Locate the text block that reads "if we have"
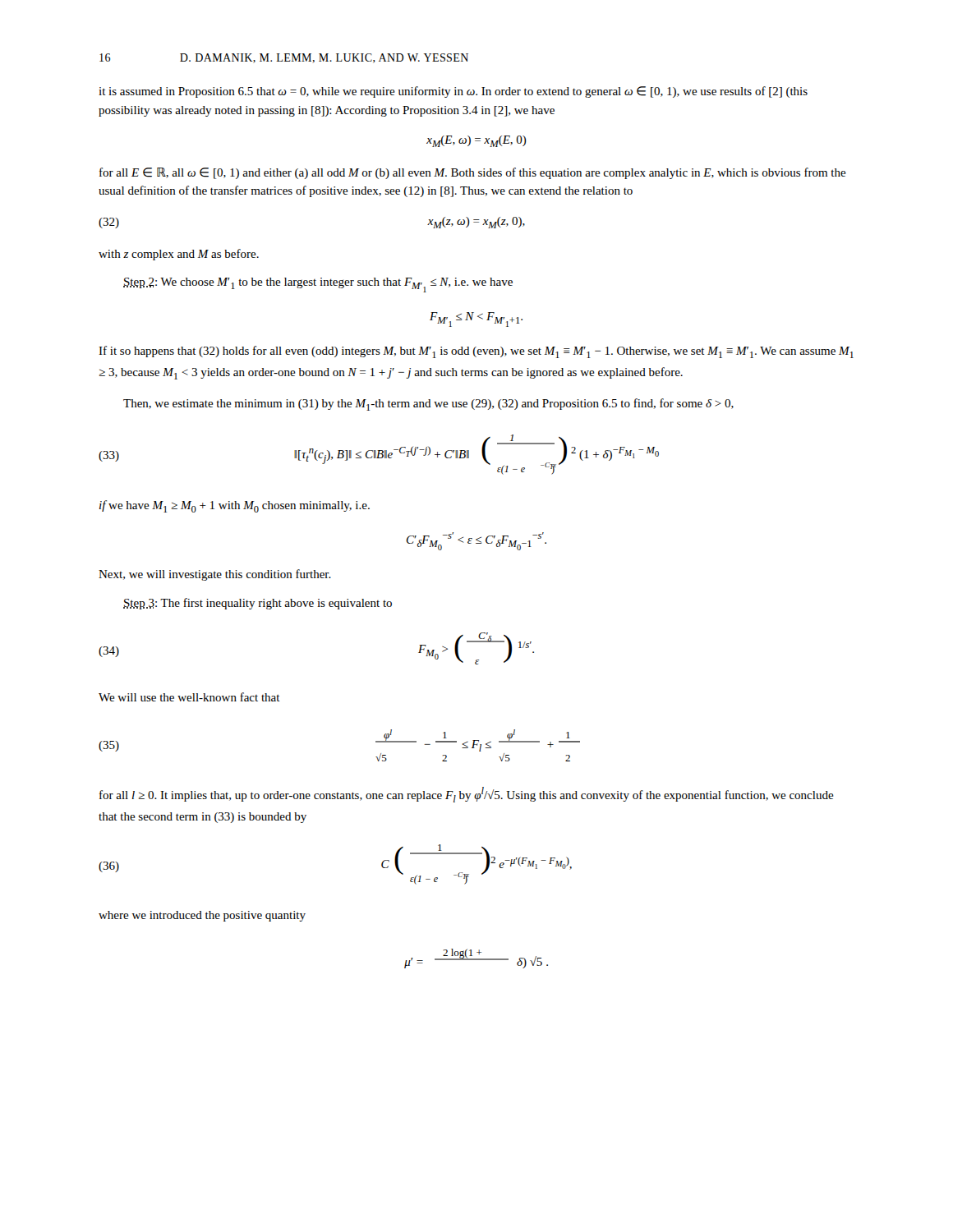 (234, 506)
